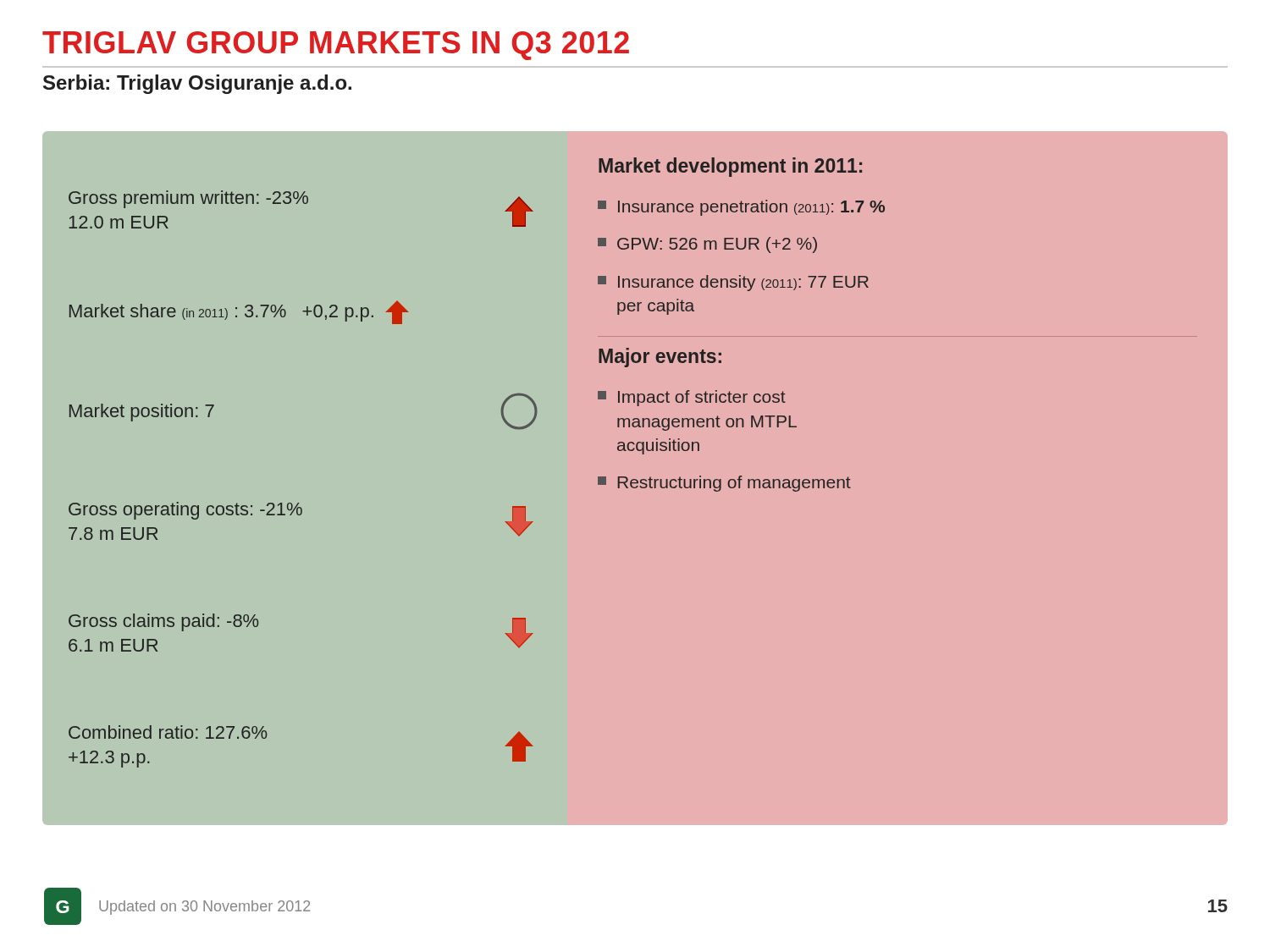The width and height of the screenshot is (1270, 952).
Task: Find the section header with the text "Major events:"
Action: click(661, 357)
